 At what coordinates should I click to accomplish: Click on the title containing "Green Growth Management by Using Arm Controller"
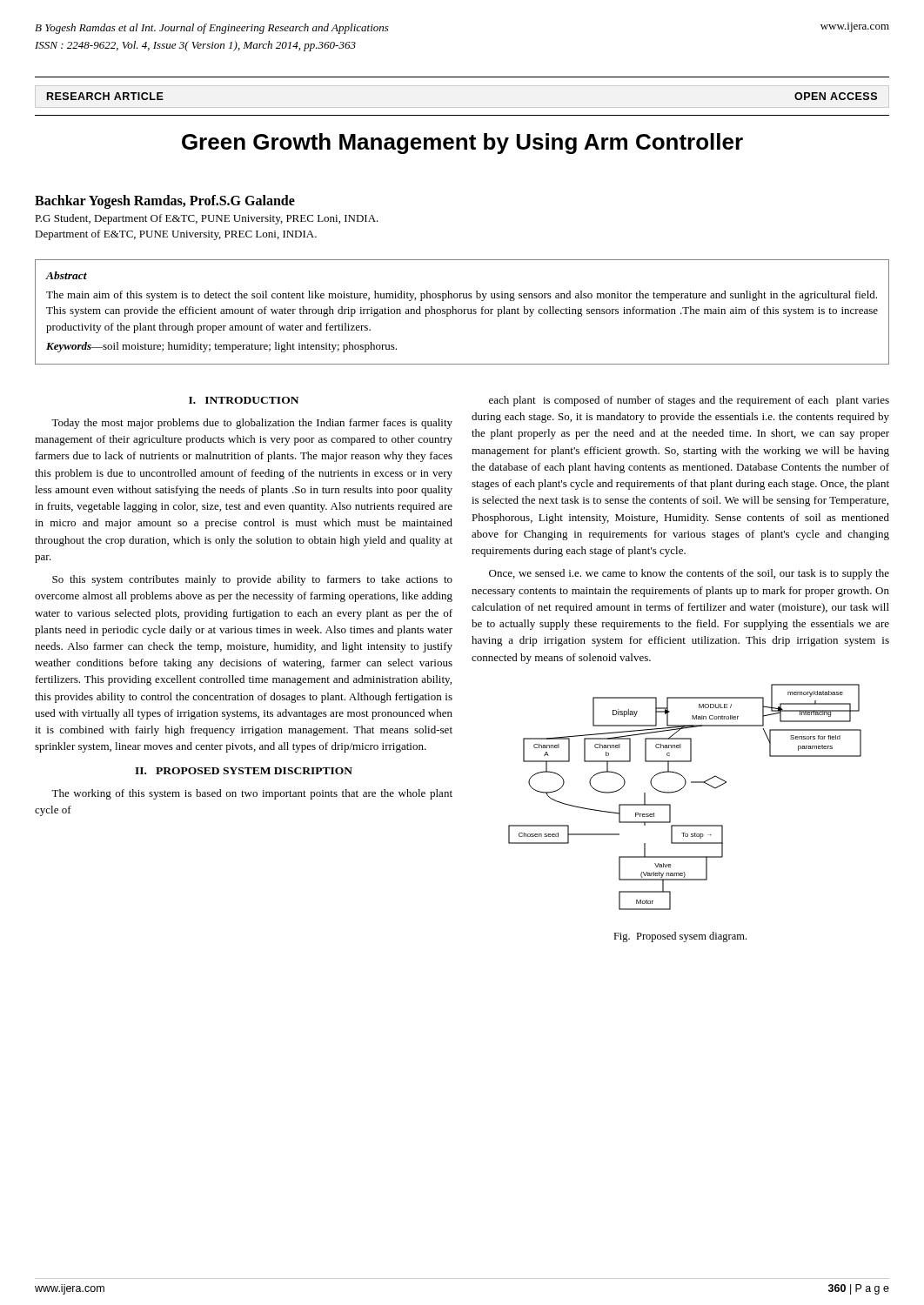point(462,142)
